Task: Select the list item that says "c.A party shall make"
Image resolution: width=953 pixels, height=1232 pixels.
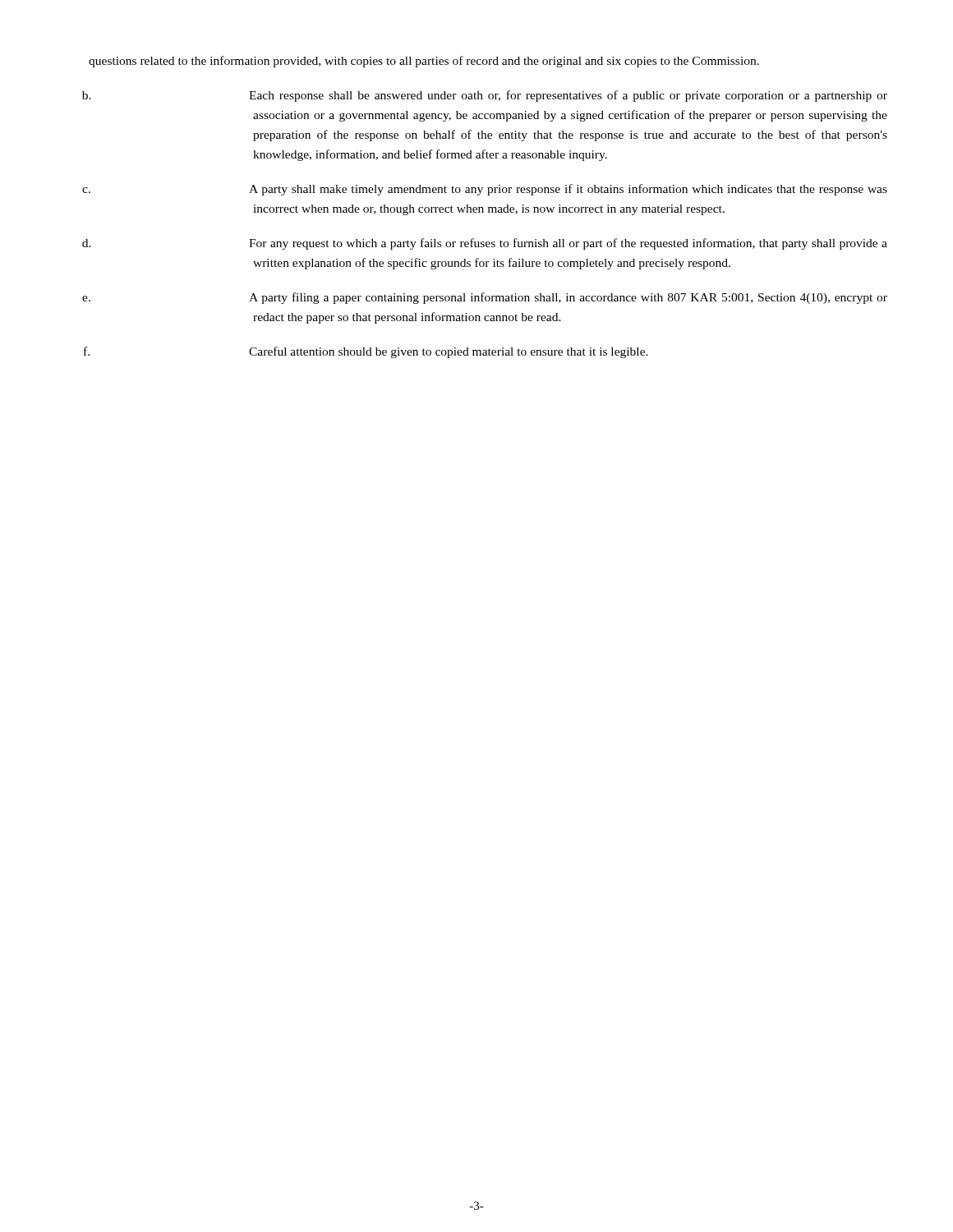Action: [x=488, y=197]
